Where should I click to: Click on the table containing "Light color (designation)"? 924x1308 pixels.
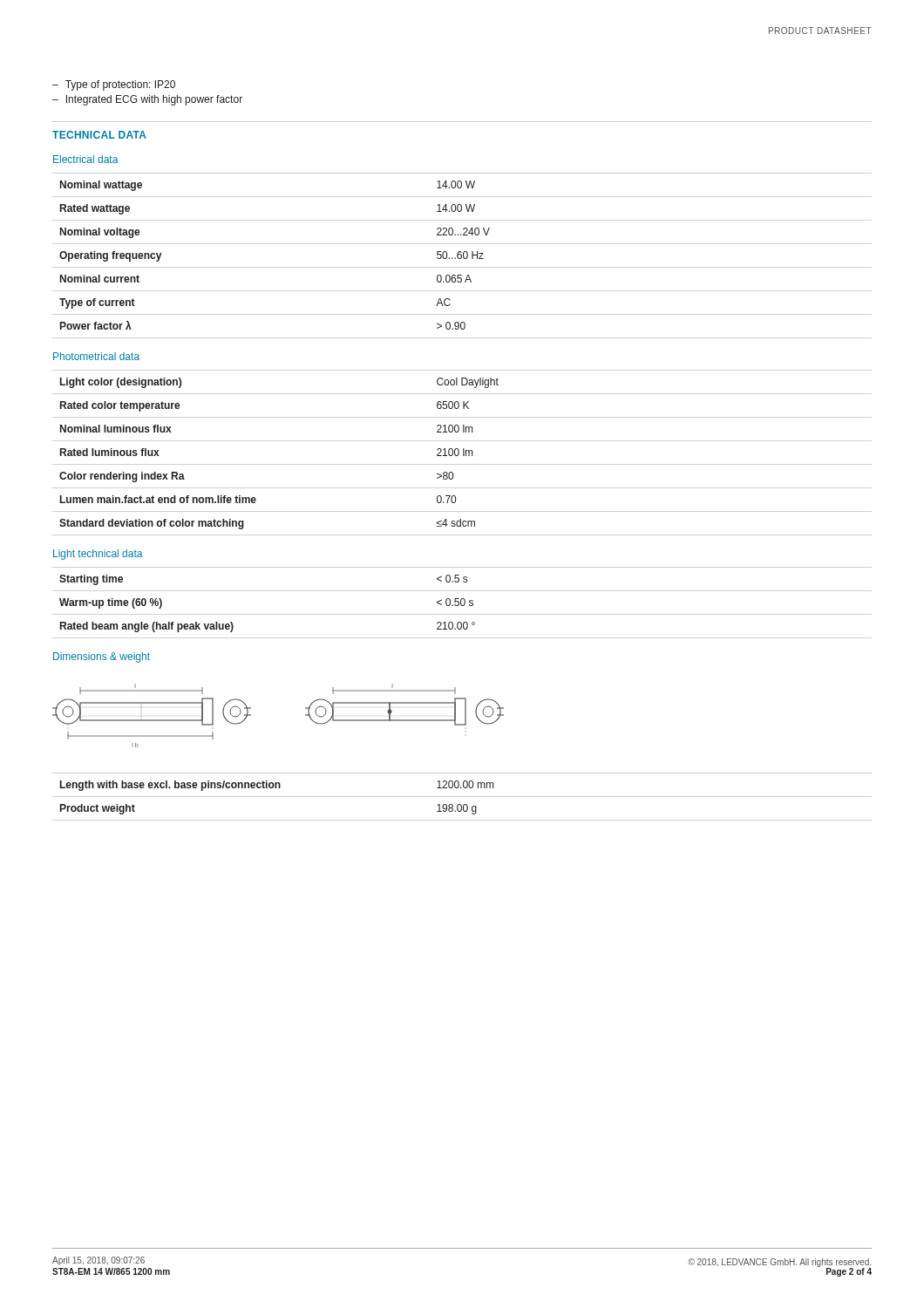(x=462, y=453)
